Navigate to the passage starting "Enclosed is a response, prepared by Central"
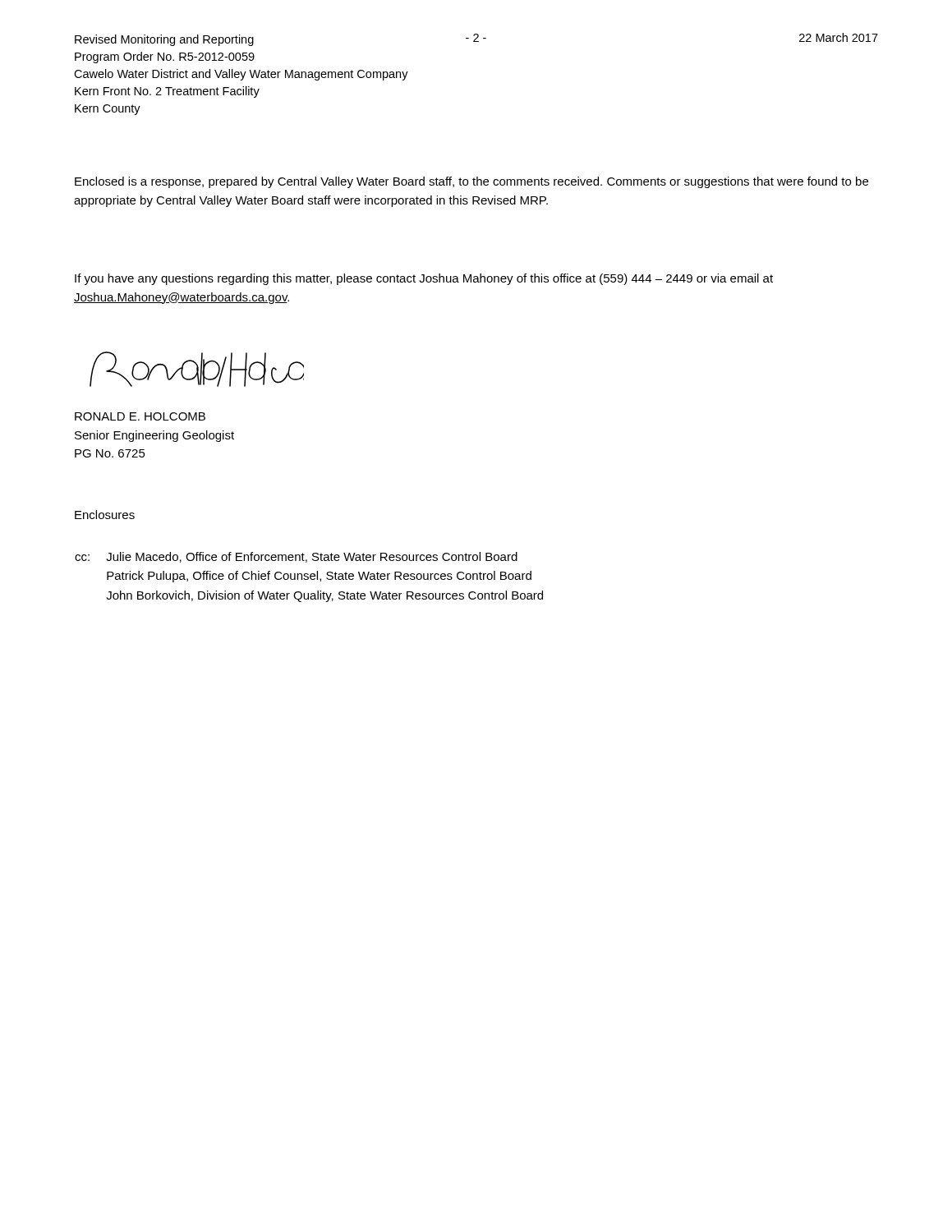Viewport: 952px width, 1232px height. click(471, 190)
